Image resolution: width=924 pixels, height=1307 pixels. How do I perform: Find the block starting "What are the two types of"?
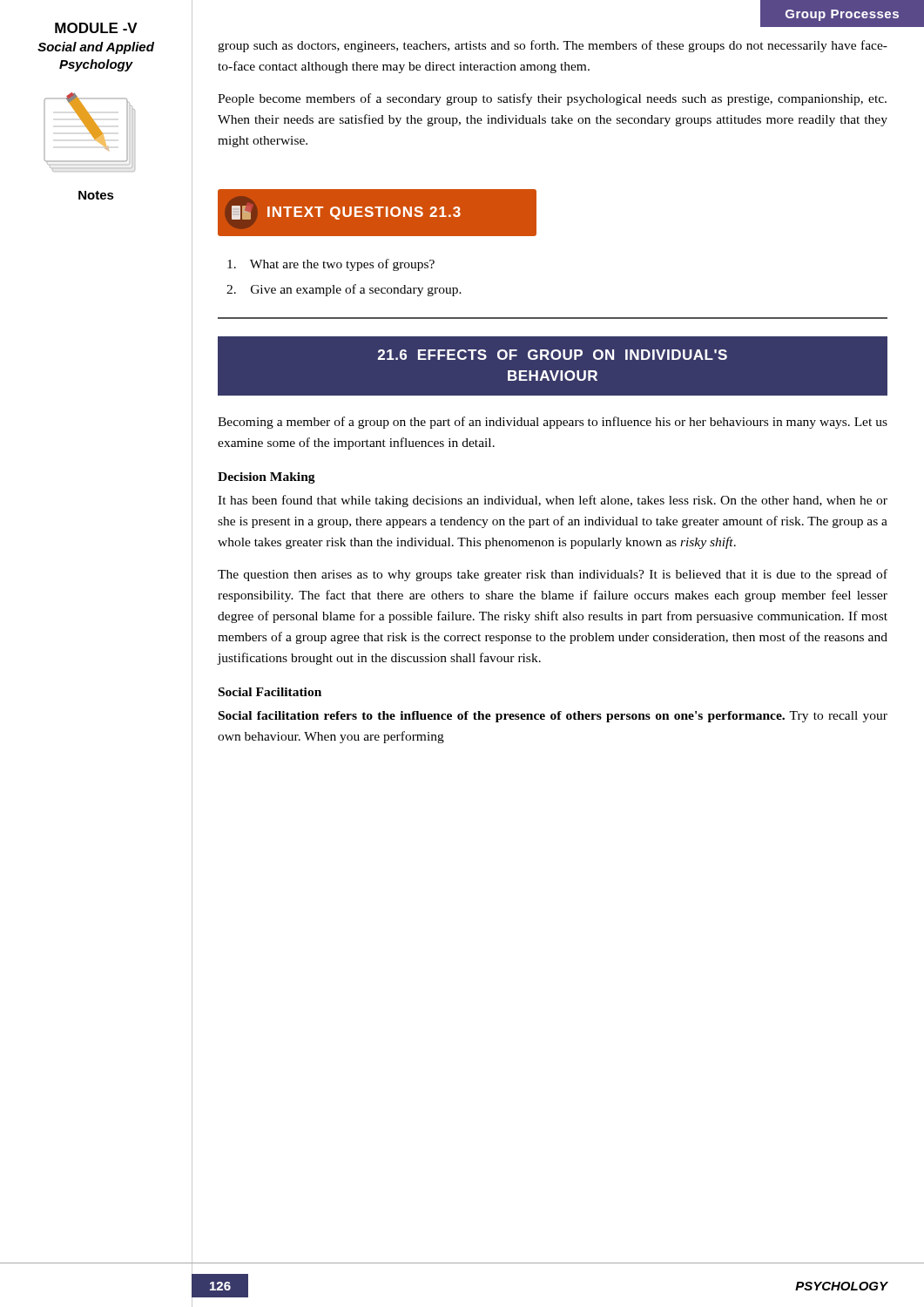(331, 264)
